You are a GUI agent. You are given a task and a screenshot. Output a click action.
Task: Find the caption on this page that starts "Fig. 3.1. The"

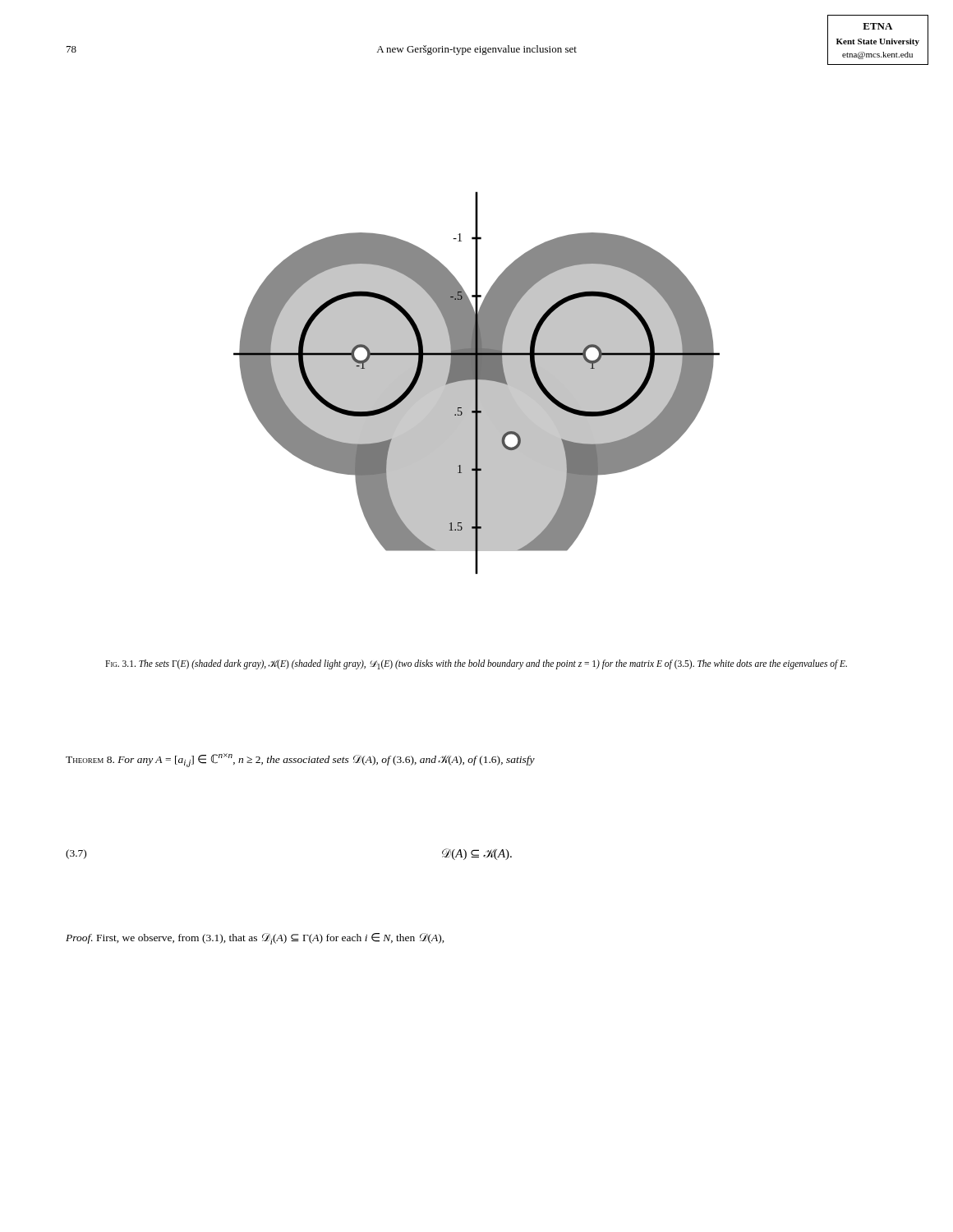[476, 665]
